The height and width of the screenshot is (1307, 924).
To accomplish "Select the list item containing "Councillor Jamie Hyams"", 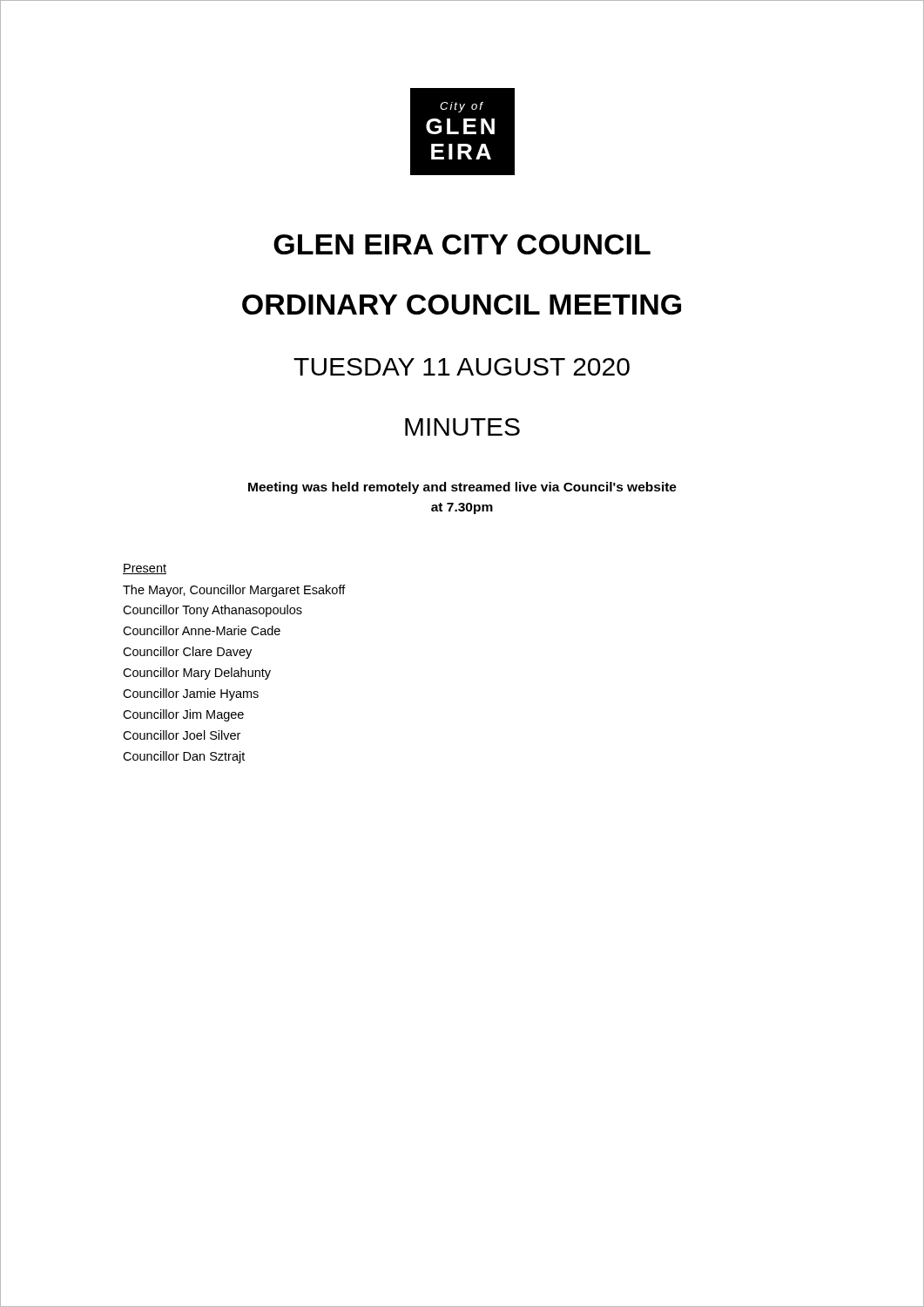I will [191, 694].
